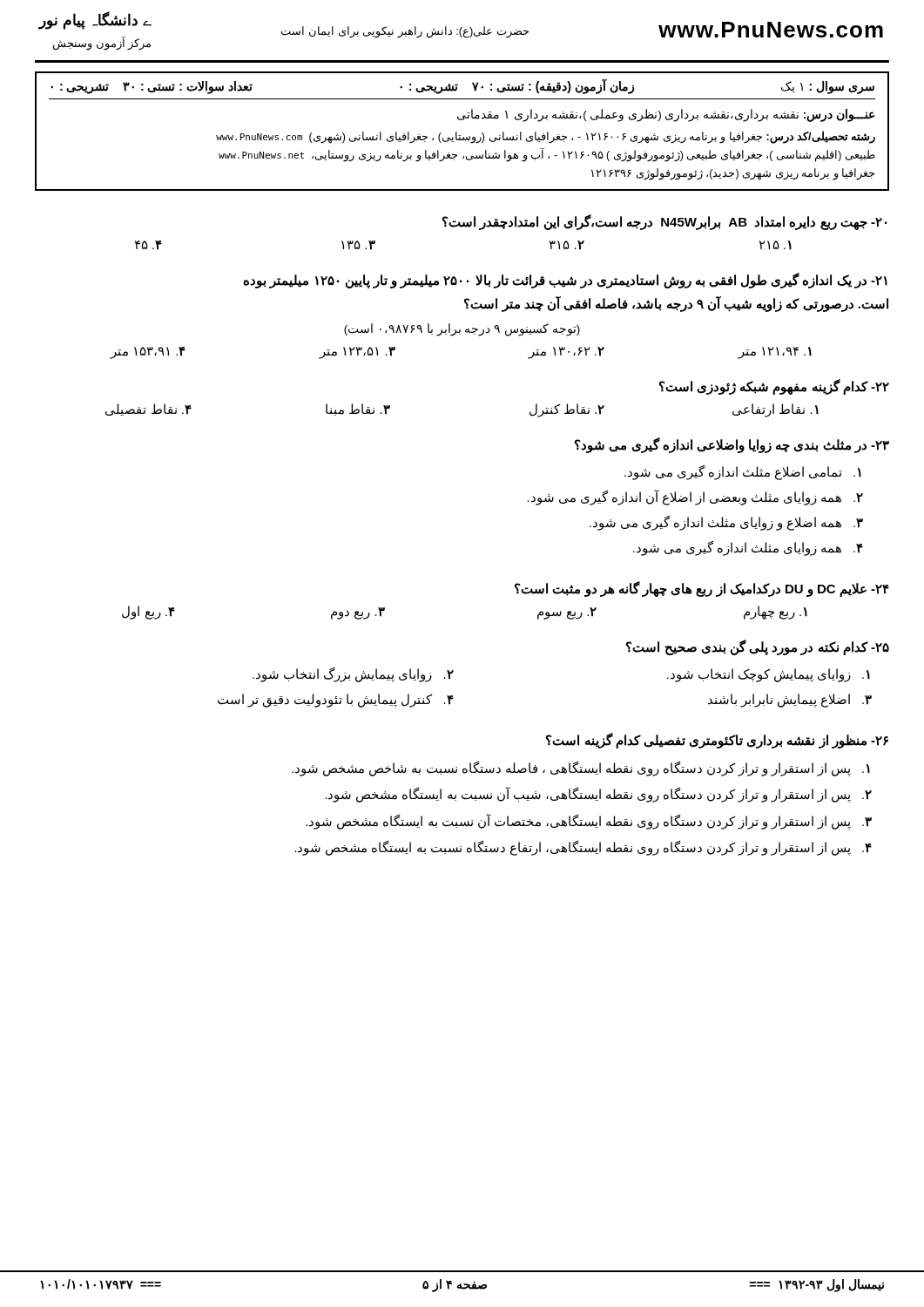This screenshot has height=1307, width=924.
Task: Find the block on this page that starts "۴. کنترل پیمایش"
Action: pyautogui.click(x=335, y=699)
